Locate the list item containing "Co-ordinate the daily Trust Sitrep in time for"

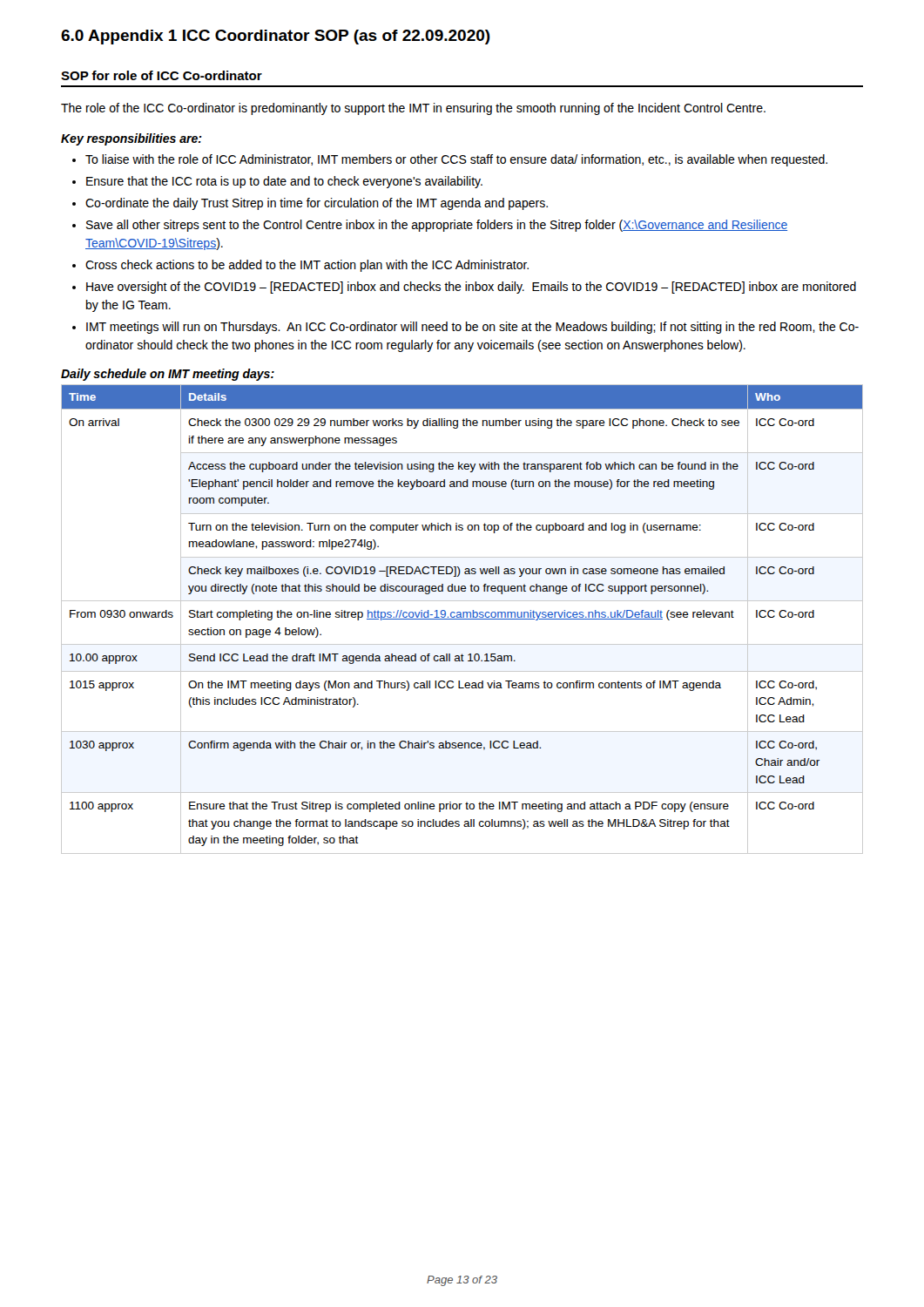coord(317,203)
